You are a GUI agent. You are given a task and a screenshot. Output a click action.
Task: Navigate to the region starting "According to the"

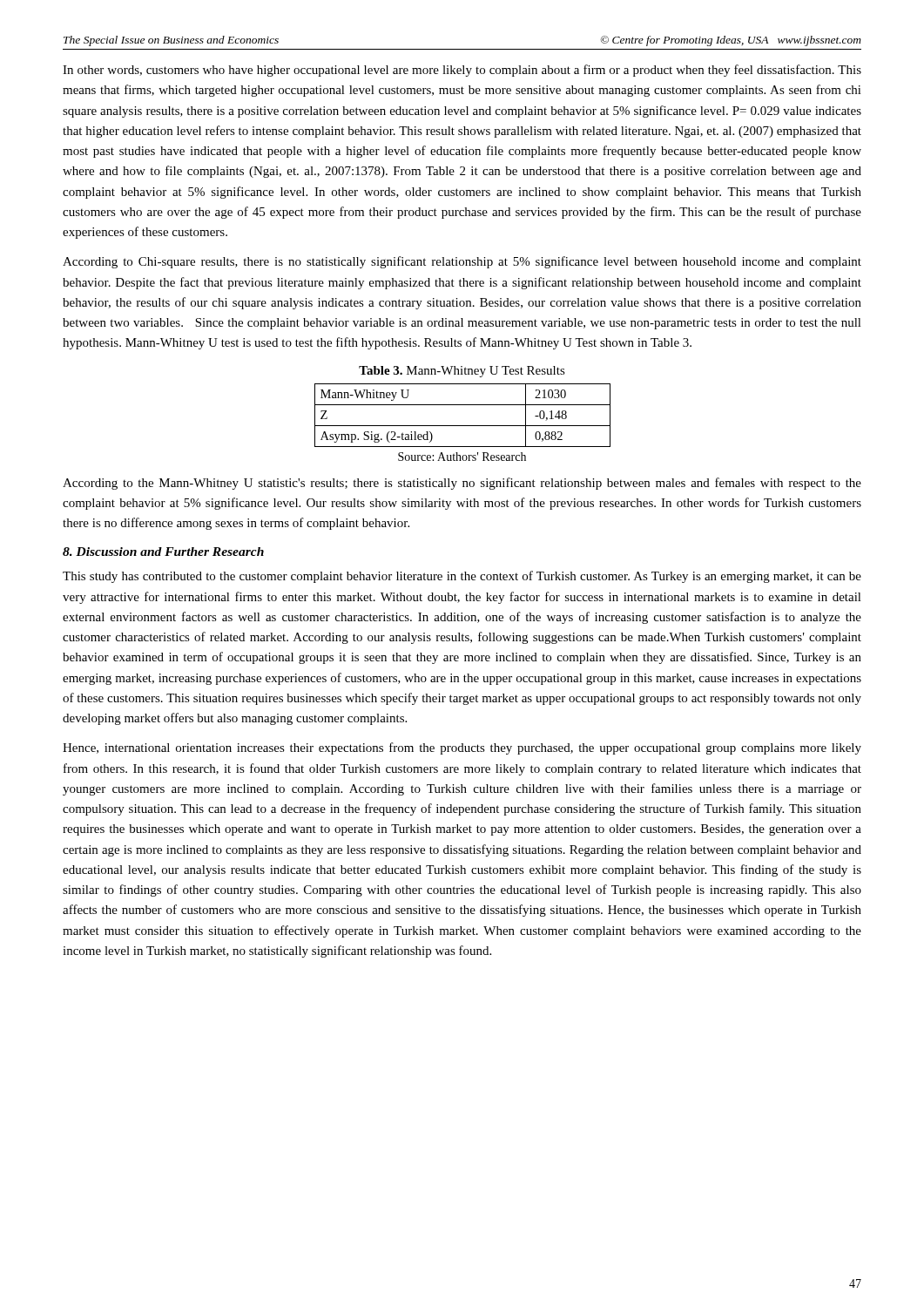click(462, 503)
